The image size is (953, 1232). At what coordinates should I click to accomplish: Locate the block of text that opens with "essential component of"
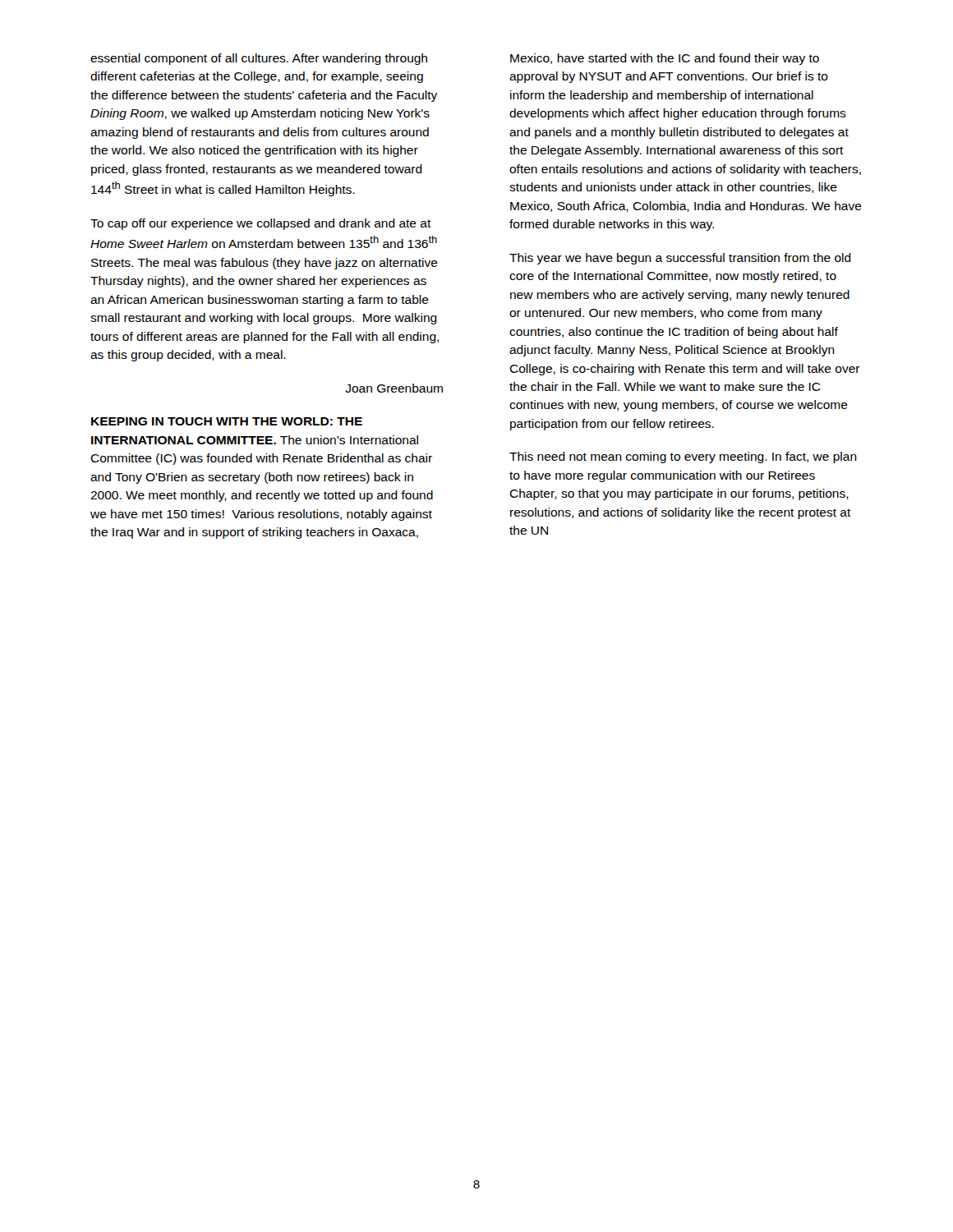coord(264,124)
